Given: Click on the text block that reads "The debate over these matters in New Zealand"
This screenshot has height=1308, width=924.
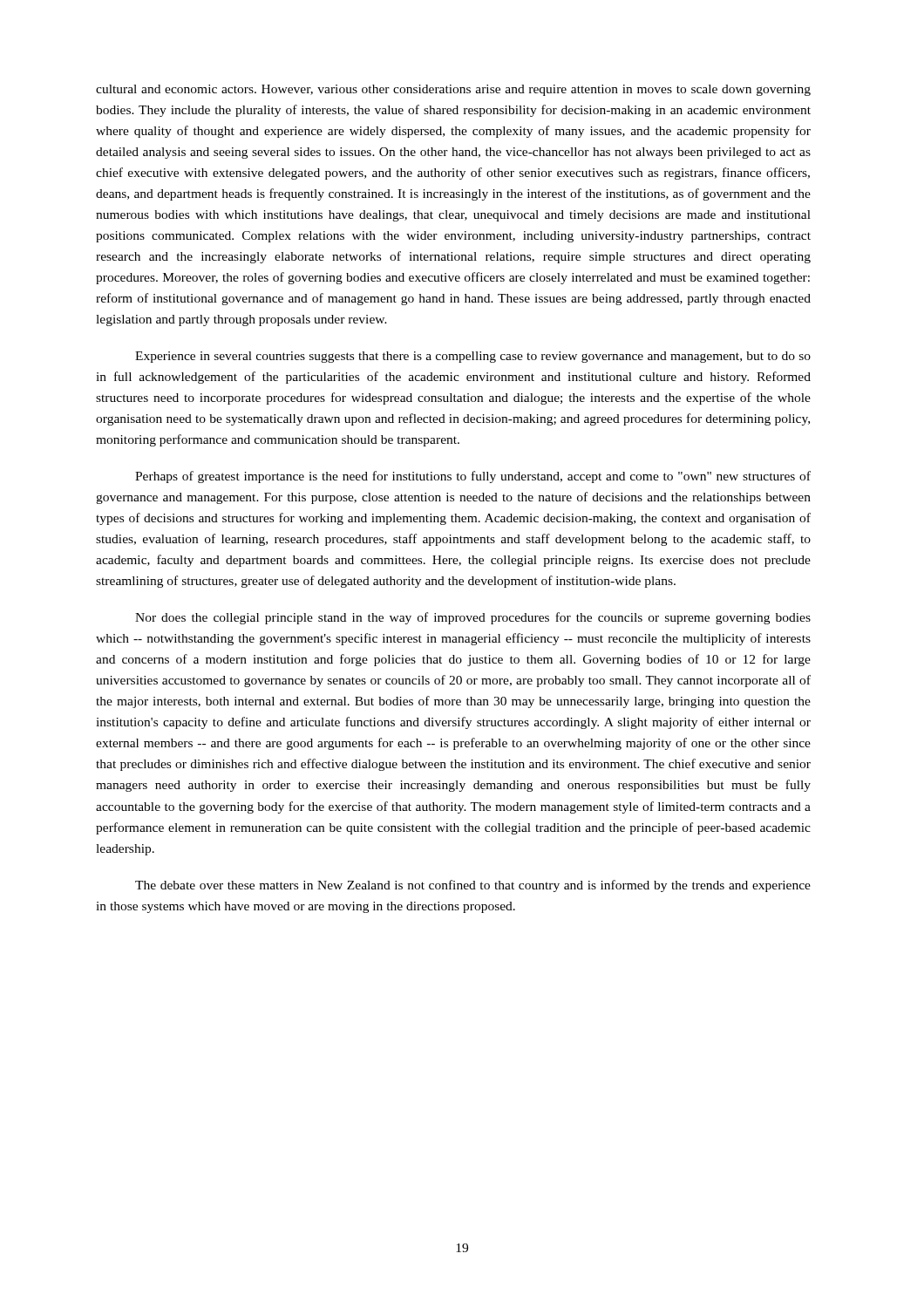Looking at the screenshot, I should [453, 895].
